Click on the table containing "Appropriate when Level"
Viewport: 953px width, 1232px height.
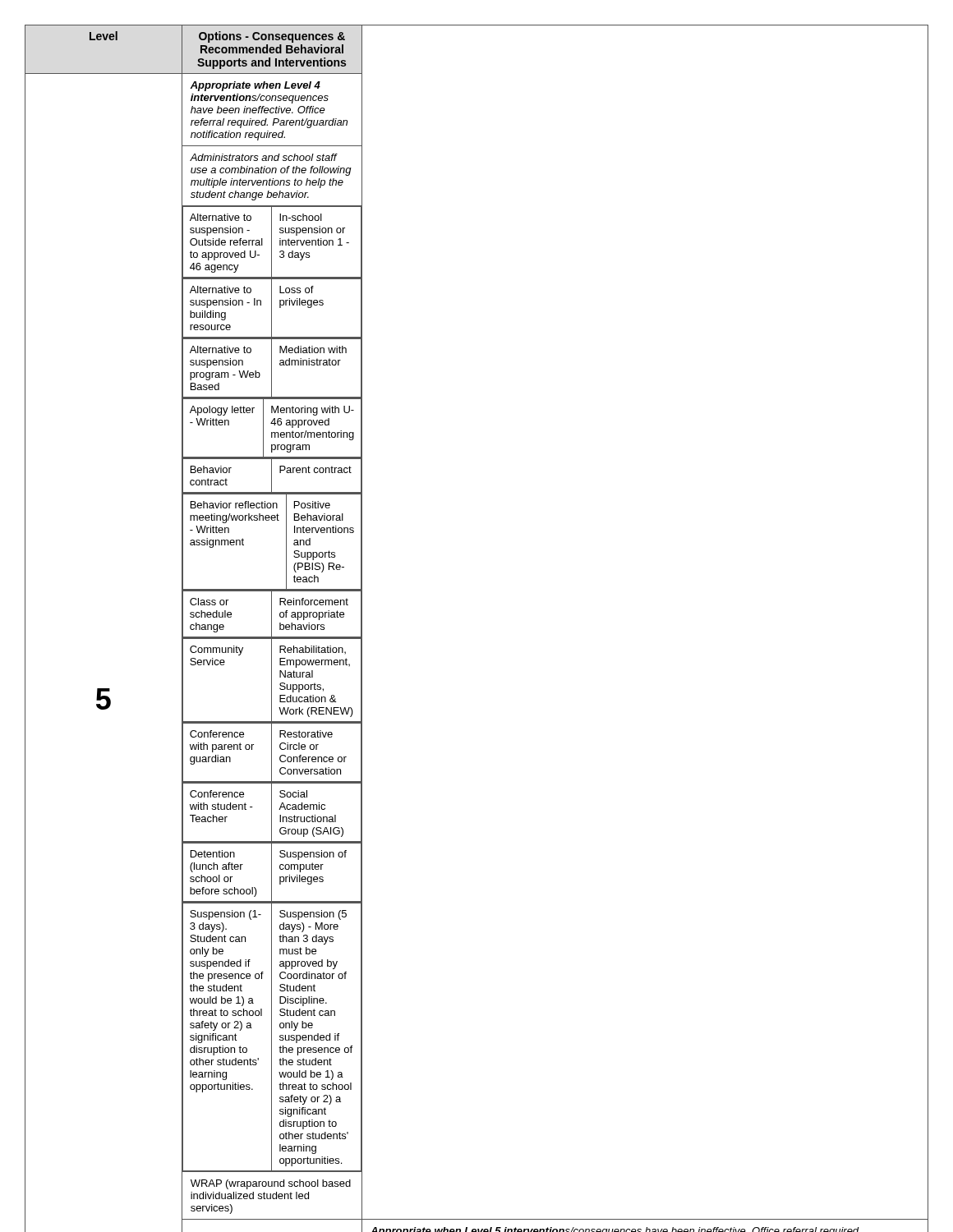[476, 628]
